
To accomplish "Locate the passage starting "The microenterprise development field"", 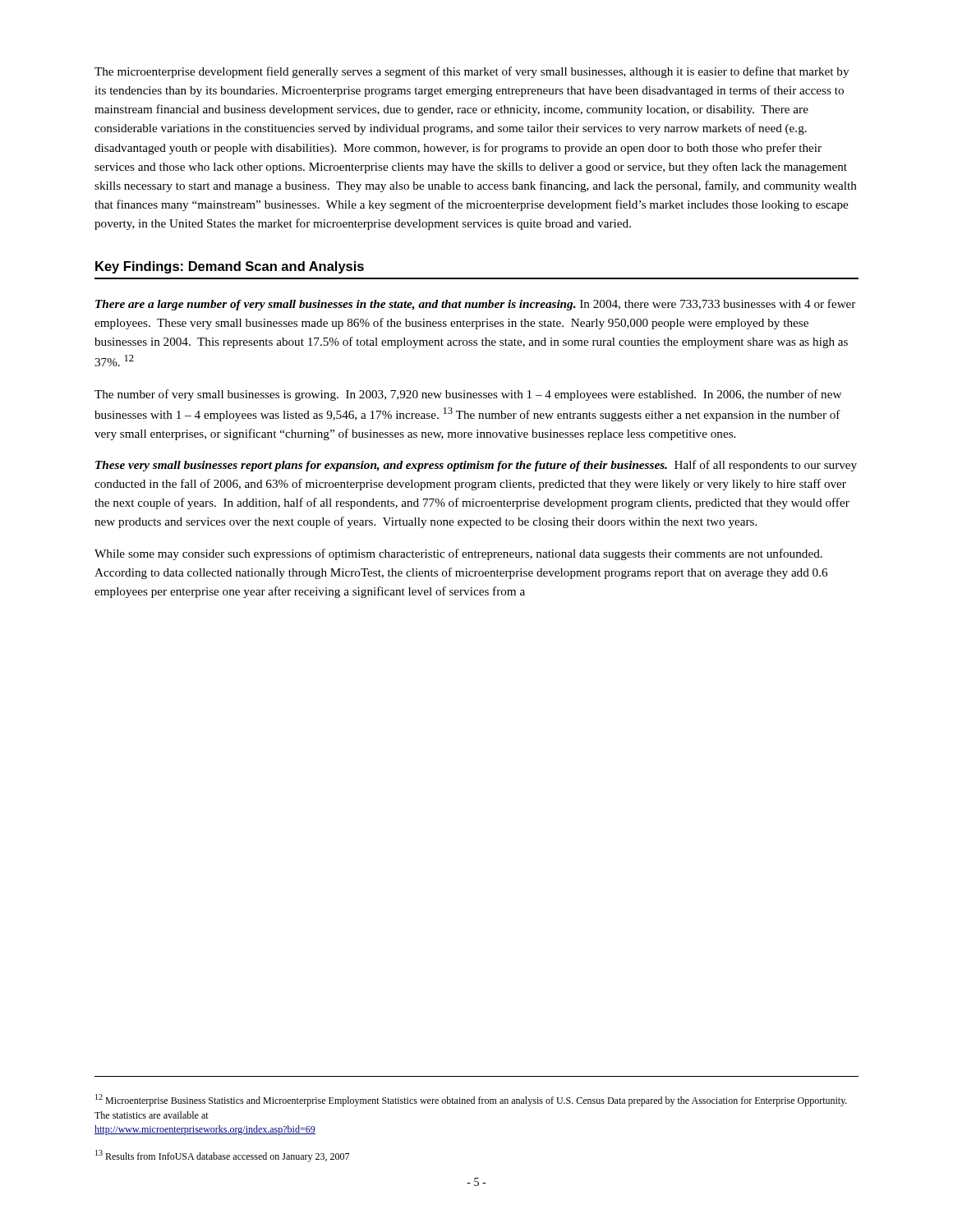I will [x=476, y=147].
